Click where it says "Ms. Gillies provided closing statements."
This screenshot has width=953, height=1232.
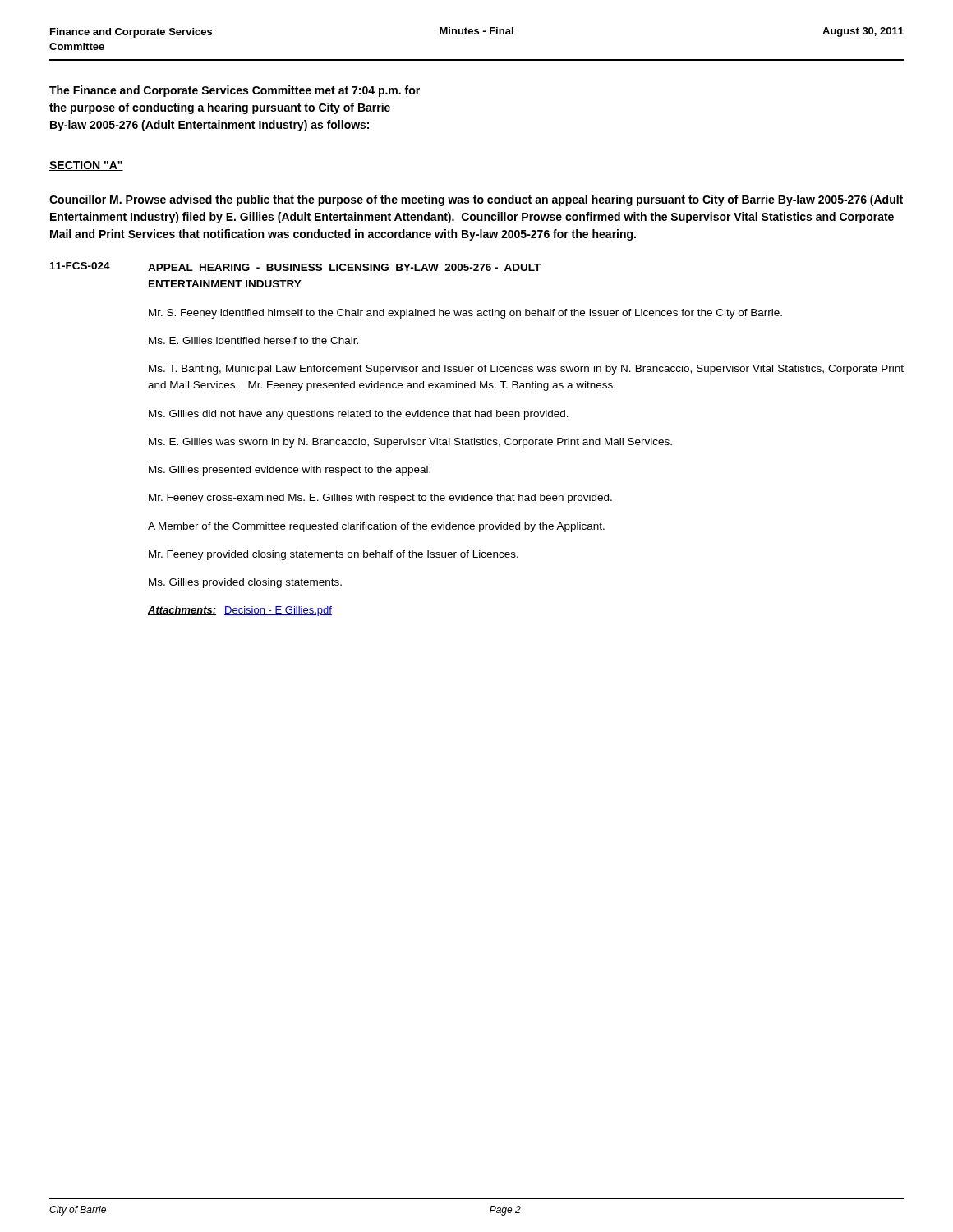click(245, 582)
